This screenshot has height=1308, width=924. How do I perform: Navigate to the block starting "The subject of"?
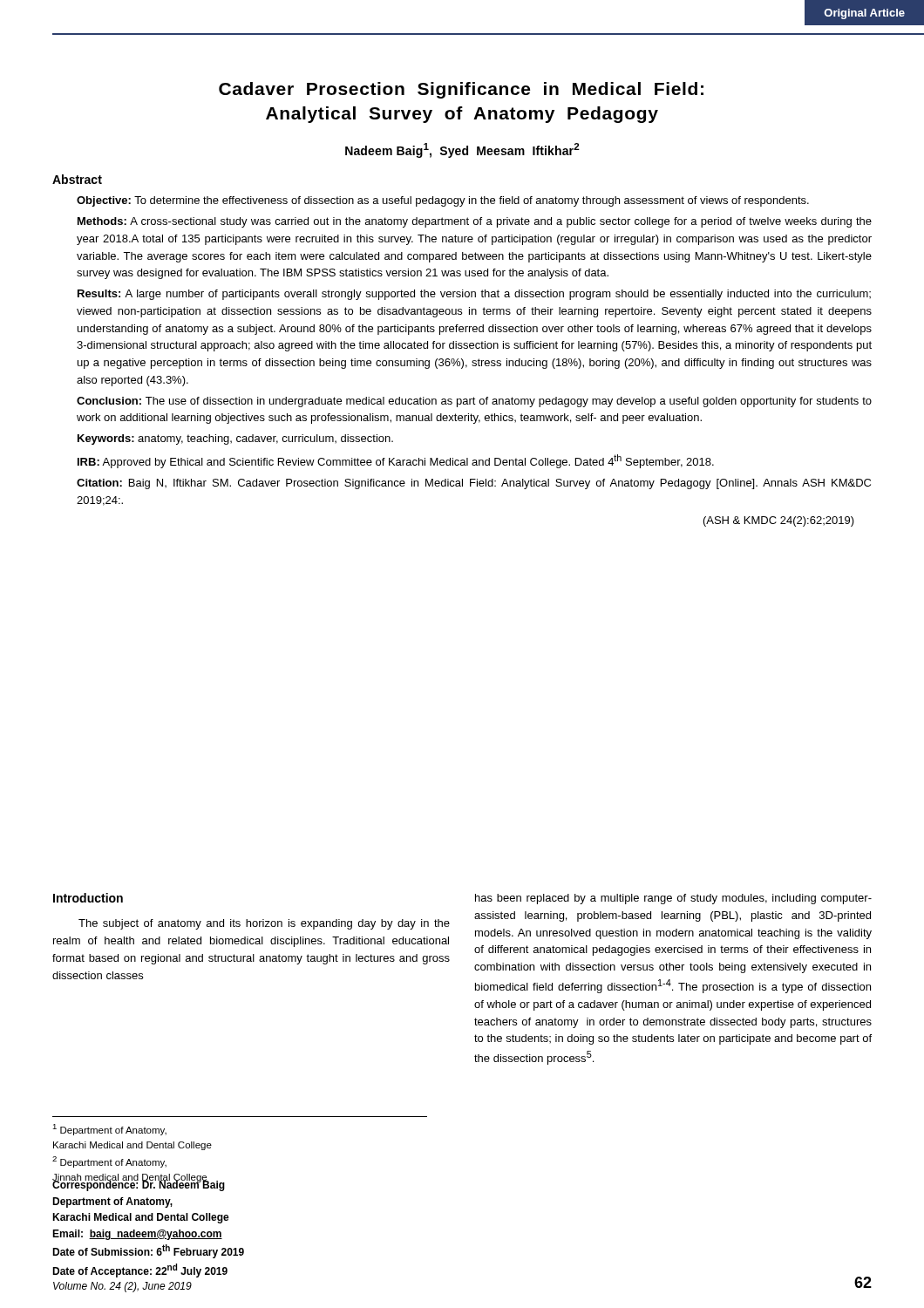point(251,949)
